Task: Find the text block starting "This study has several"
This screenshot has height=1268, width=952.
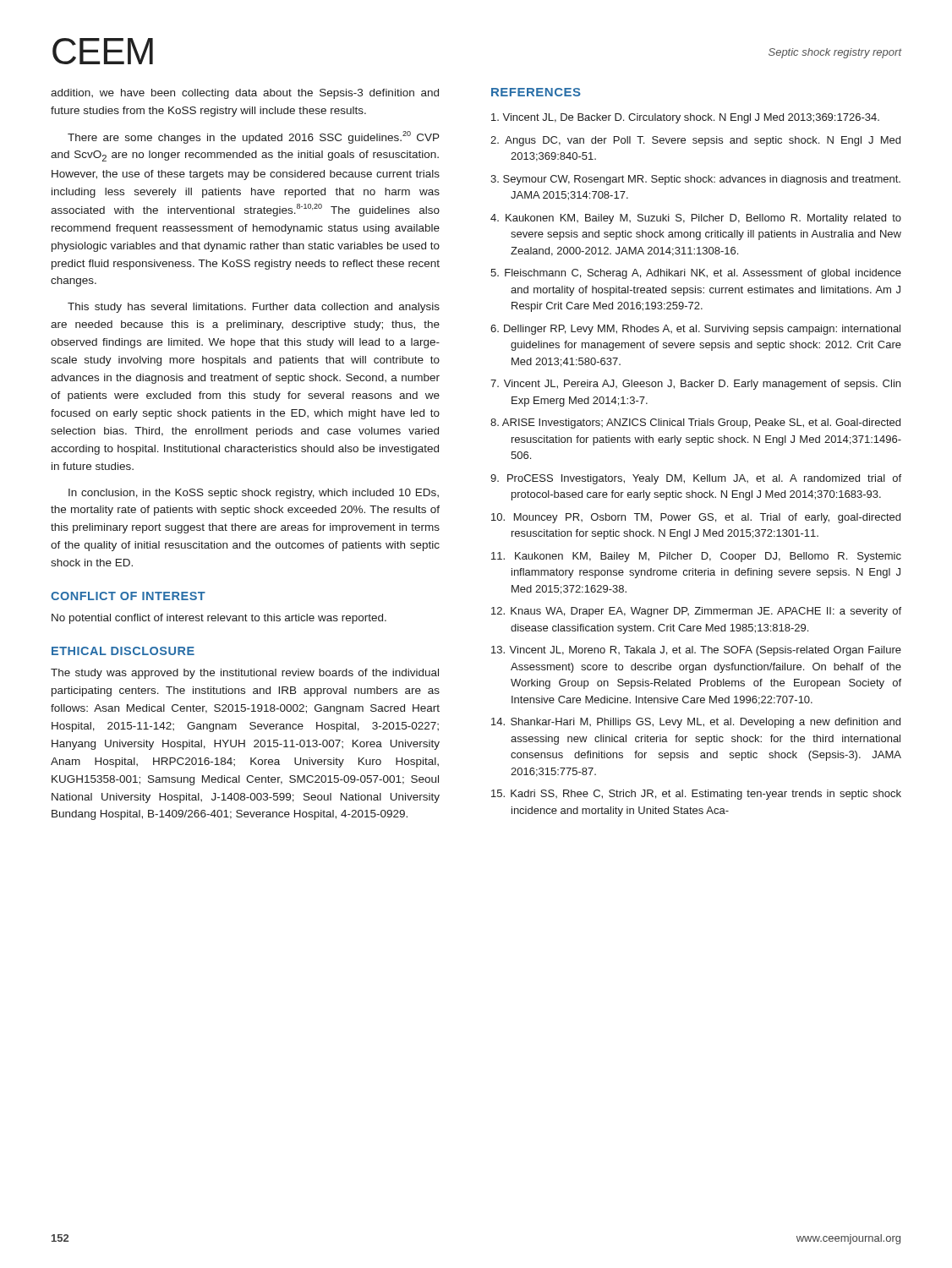Action: point(245,387)
